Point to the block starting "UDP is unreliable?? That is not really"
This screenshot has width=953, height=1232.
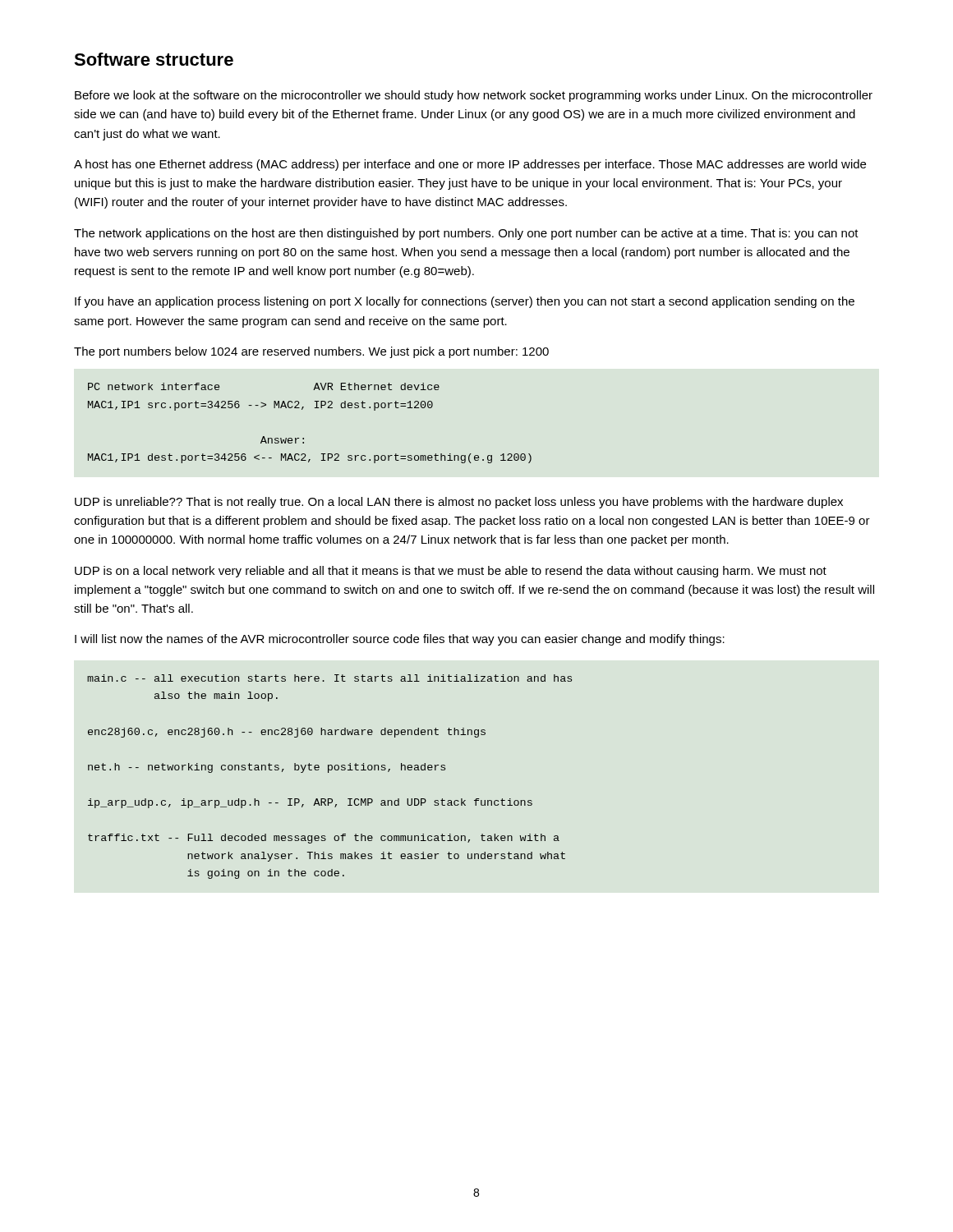(x=472, y=520)
